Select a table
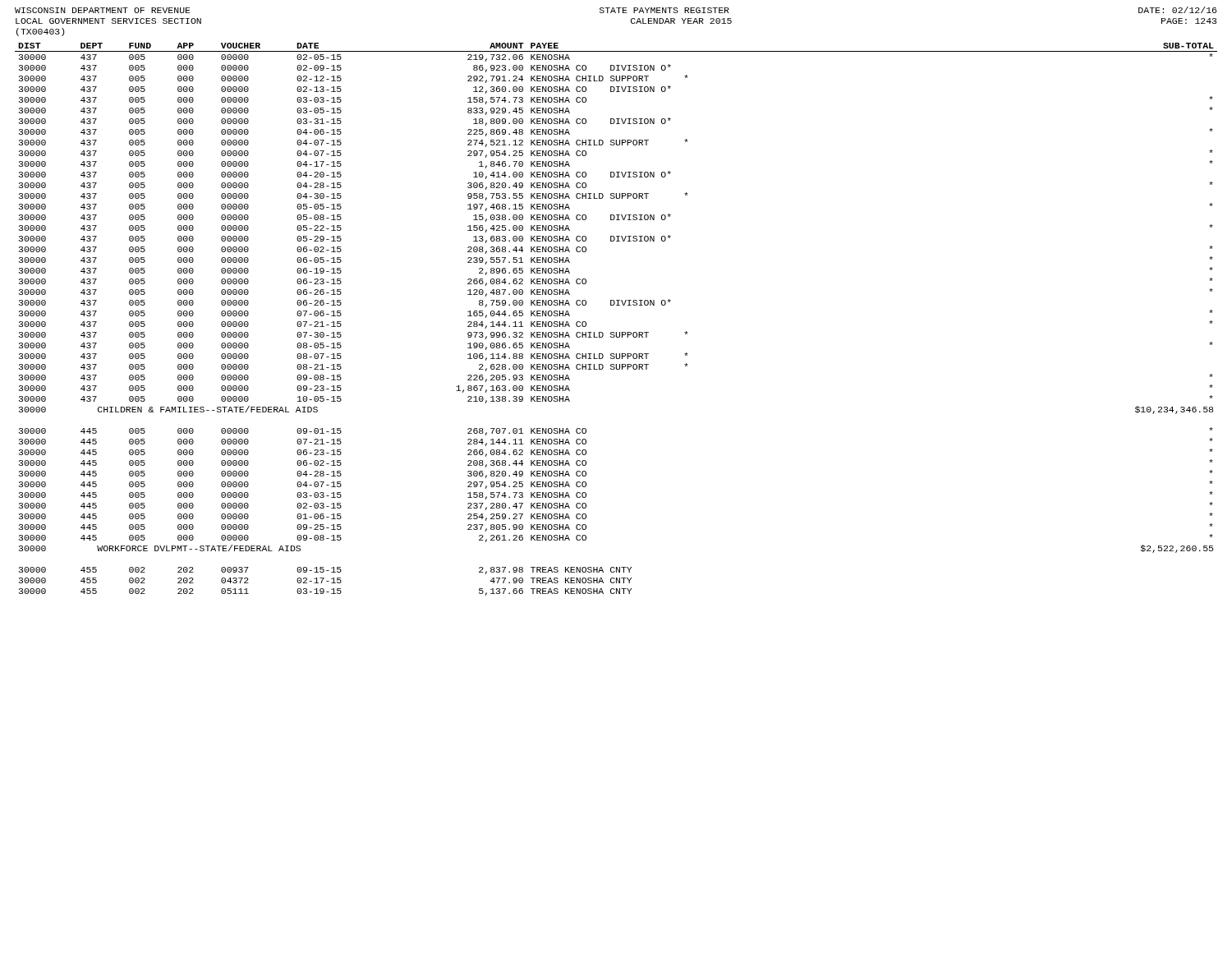Viewport: 1232px width, 953px height. point(616,318)
